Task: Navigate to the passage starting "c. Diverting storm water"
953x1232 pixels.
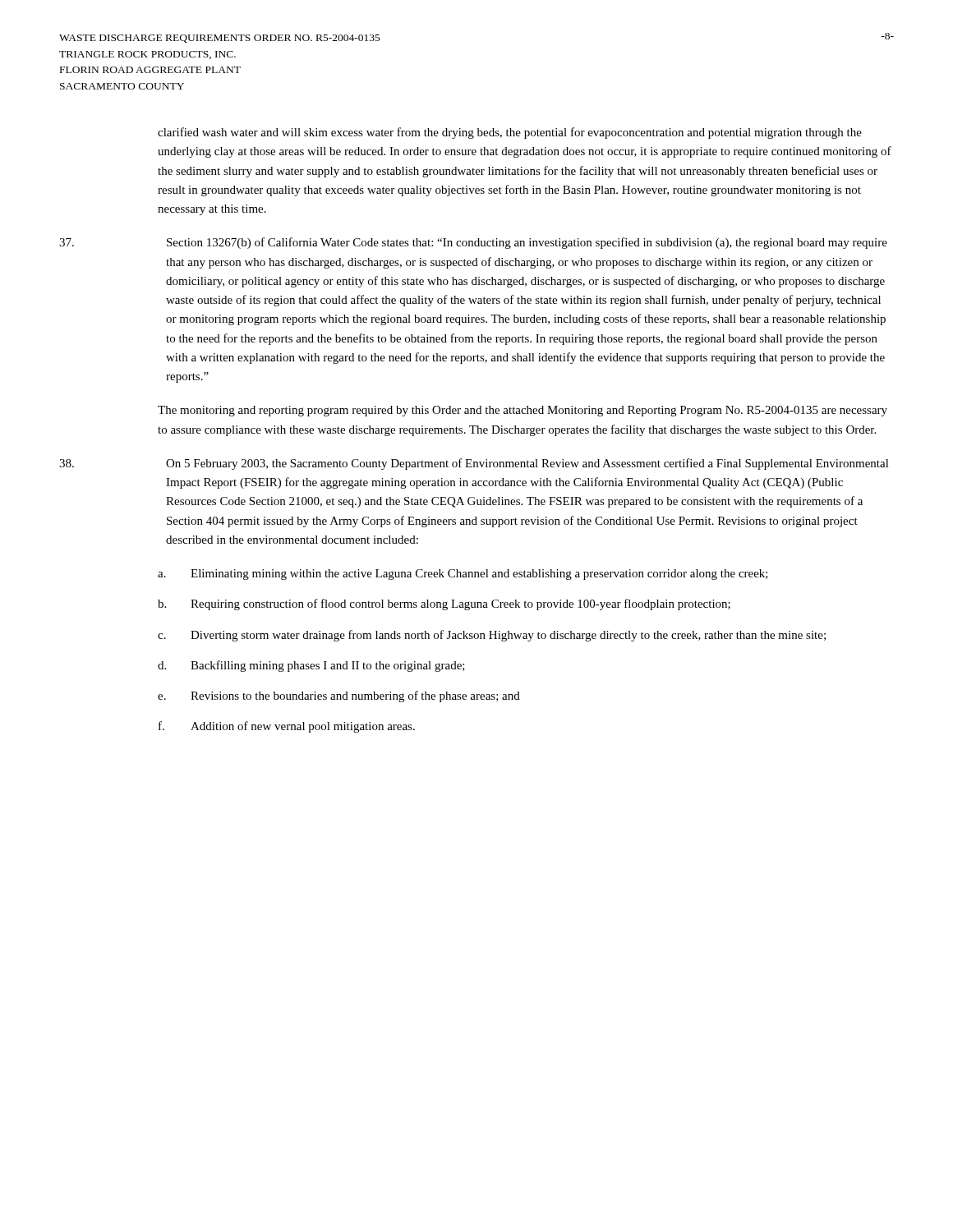Action: (x=526, y=635)
